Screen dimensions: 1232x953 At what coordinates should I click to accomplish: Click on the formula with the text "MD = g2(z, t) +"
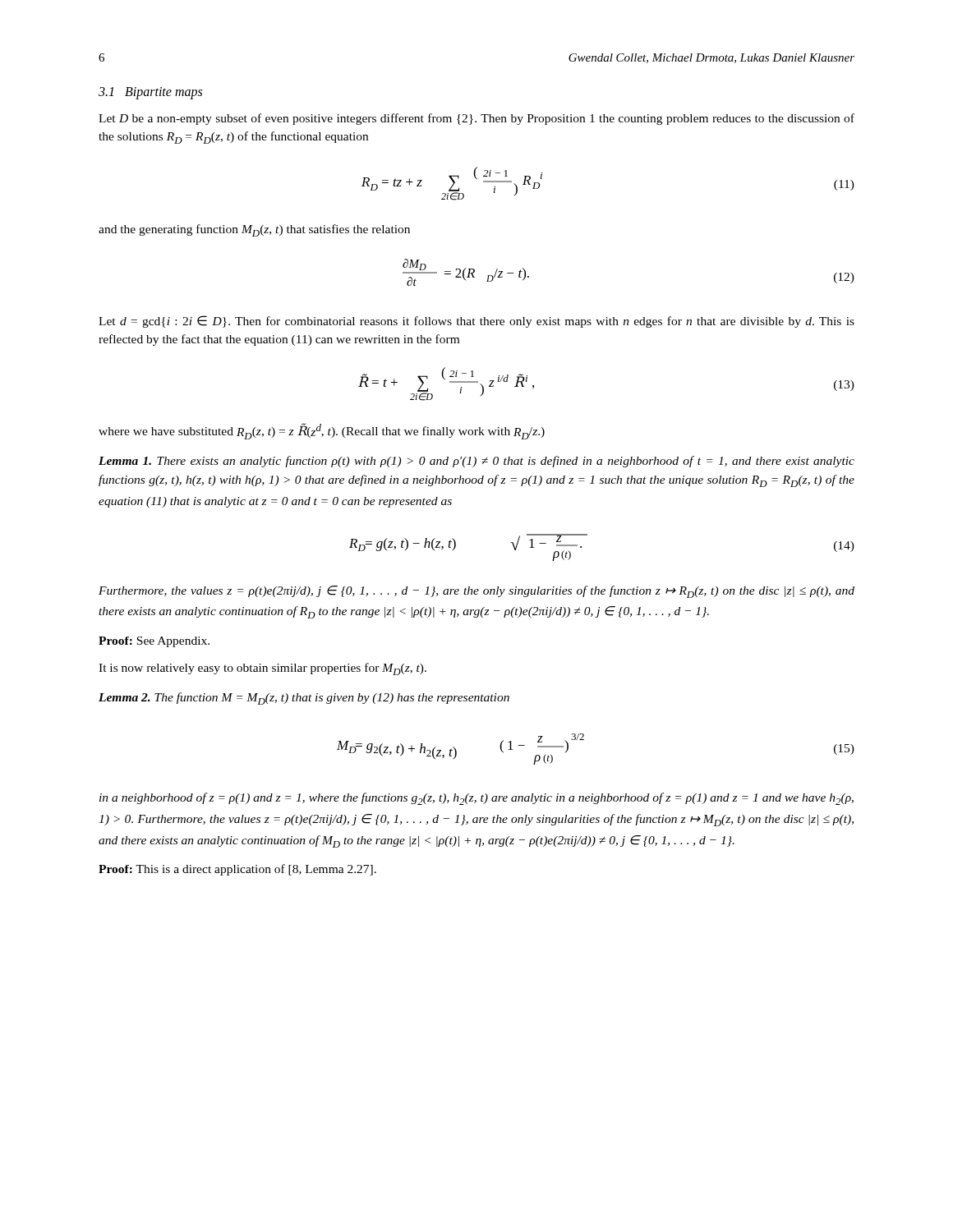tap(596, 749)
